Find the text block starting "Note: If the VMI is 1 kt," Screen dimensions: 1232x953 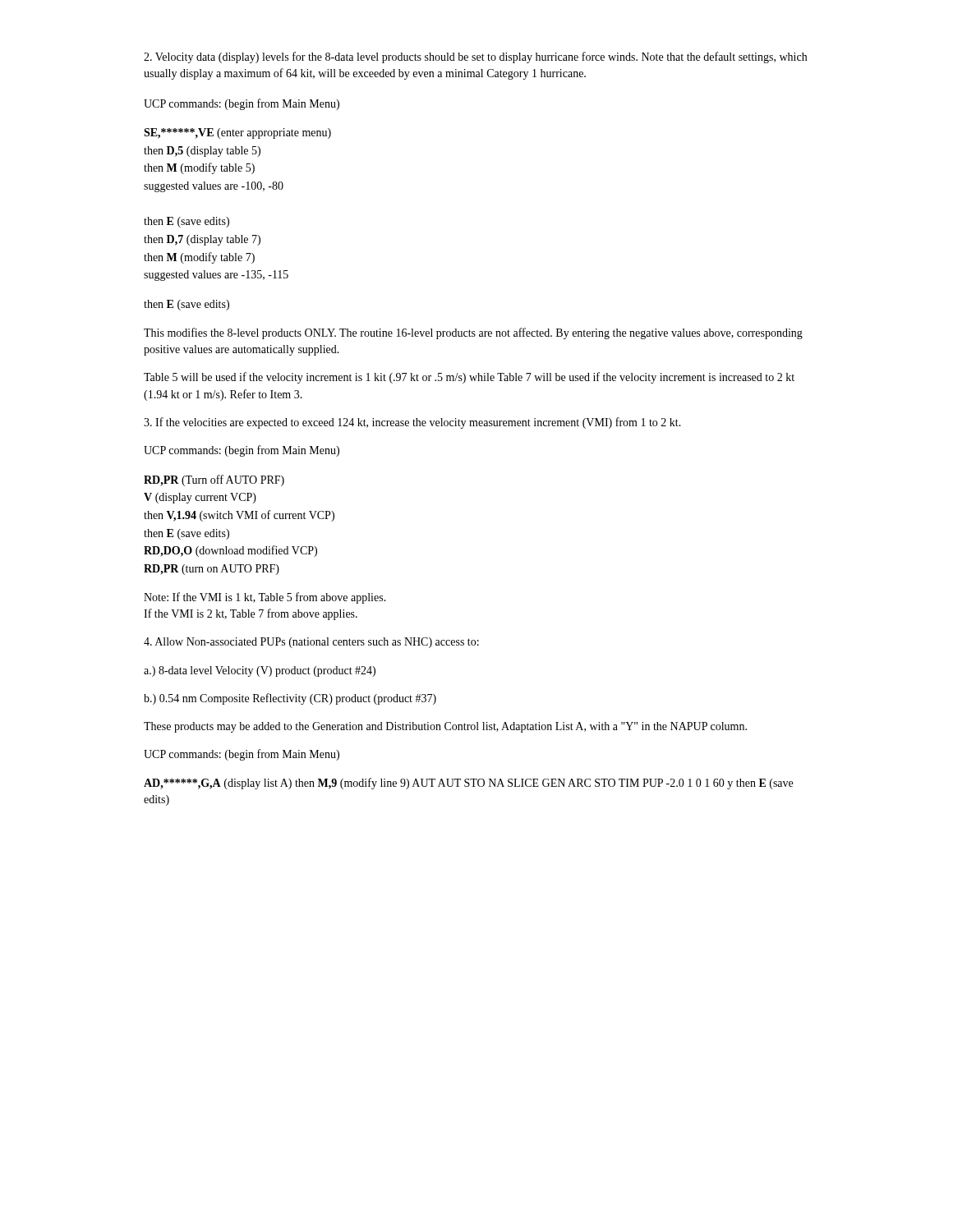click(265, 598)
